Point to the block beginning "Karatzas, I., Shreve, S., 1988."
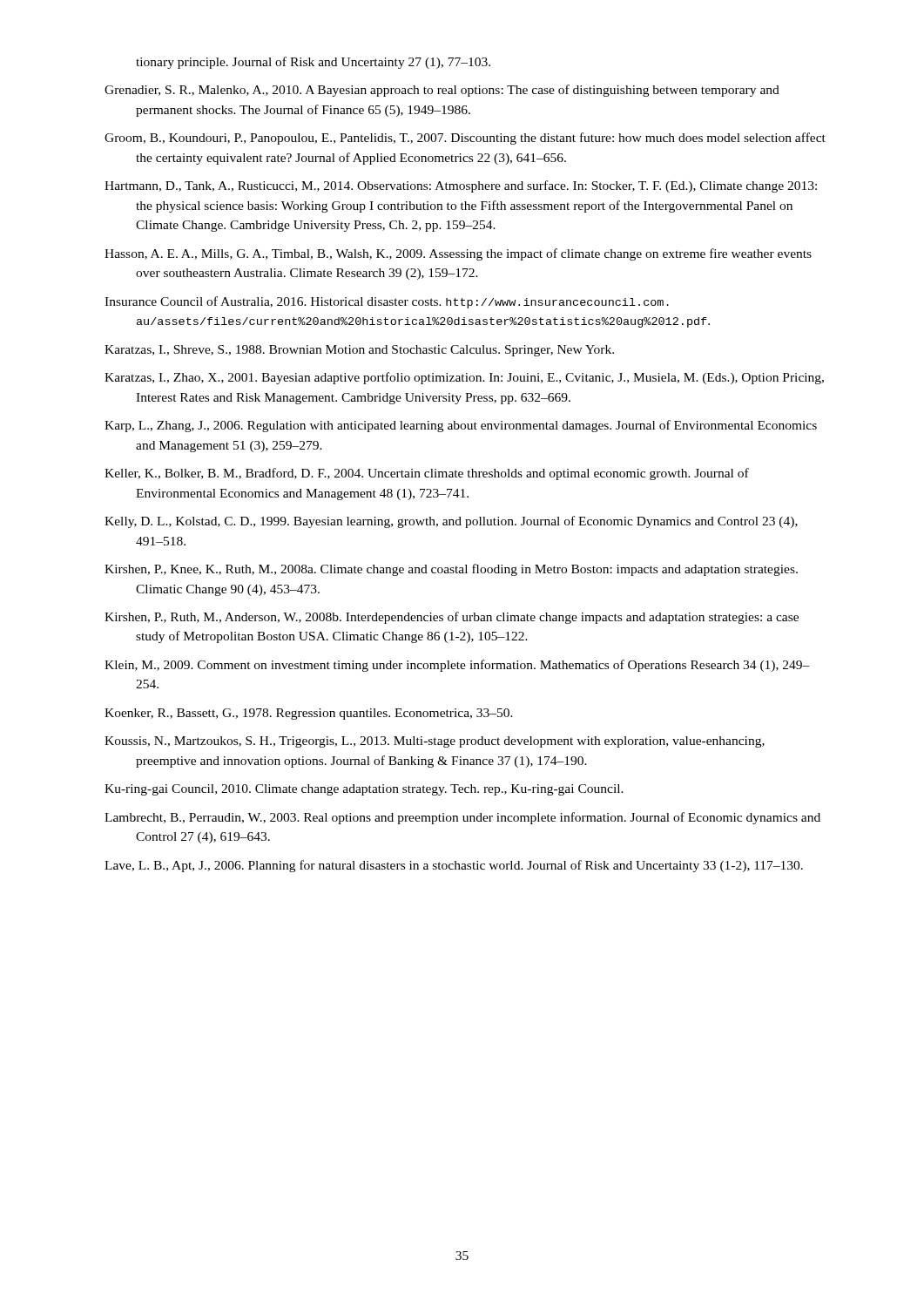 [360, 349]
